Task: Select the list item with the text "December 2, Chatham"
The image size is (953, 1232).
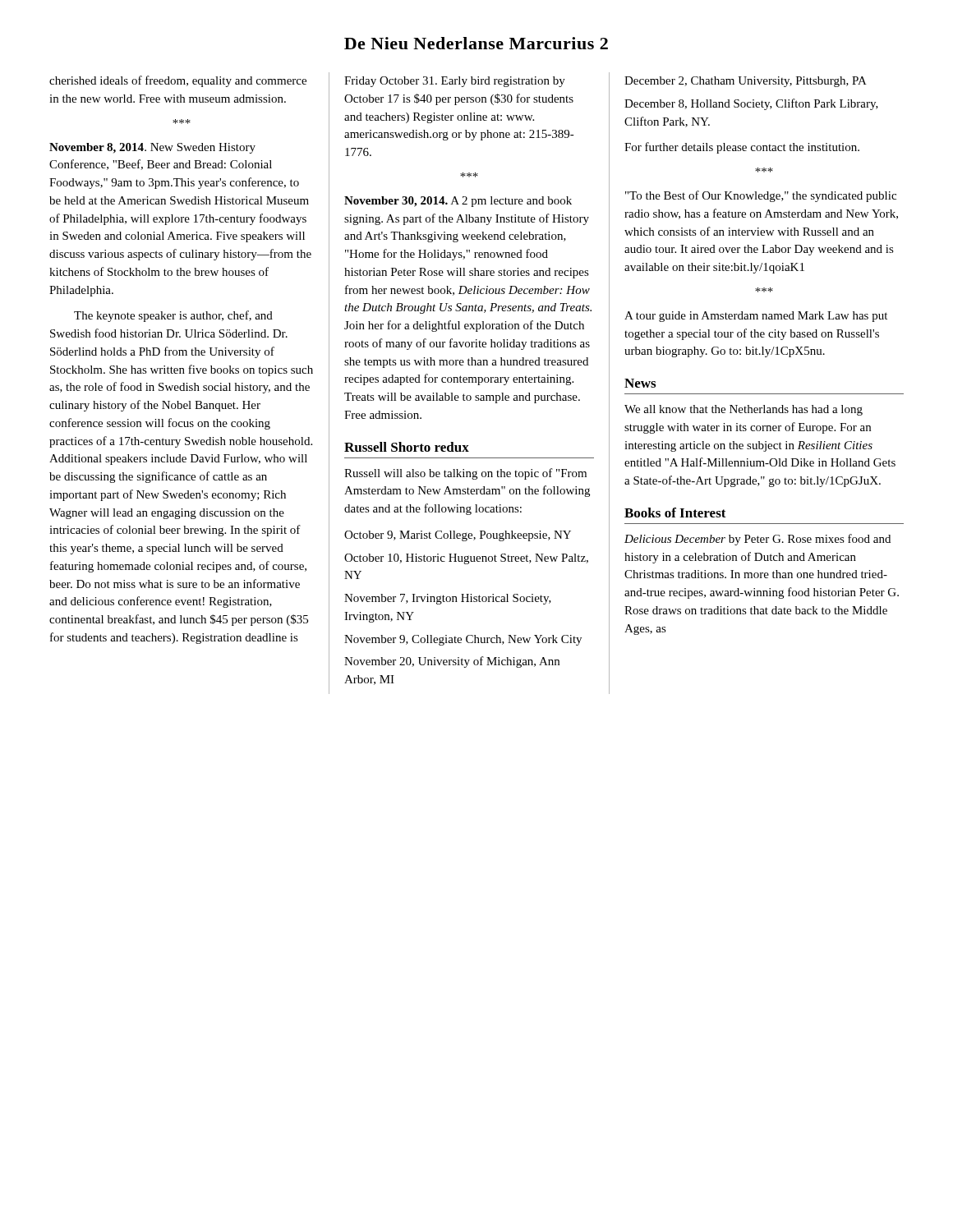Action: [x=745, y=81]
